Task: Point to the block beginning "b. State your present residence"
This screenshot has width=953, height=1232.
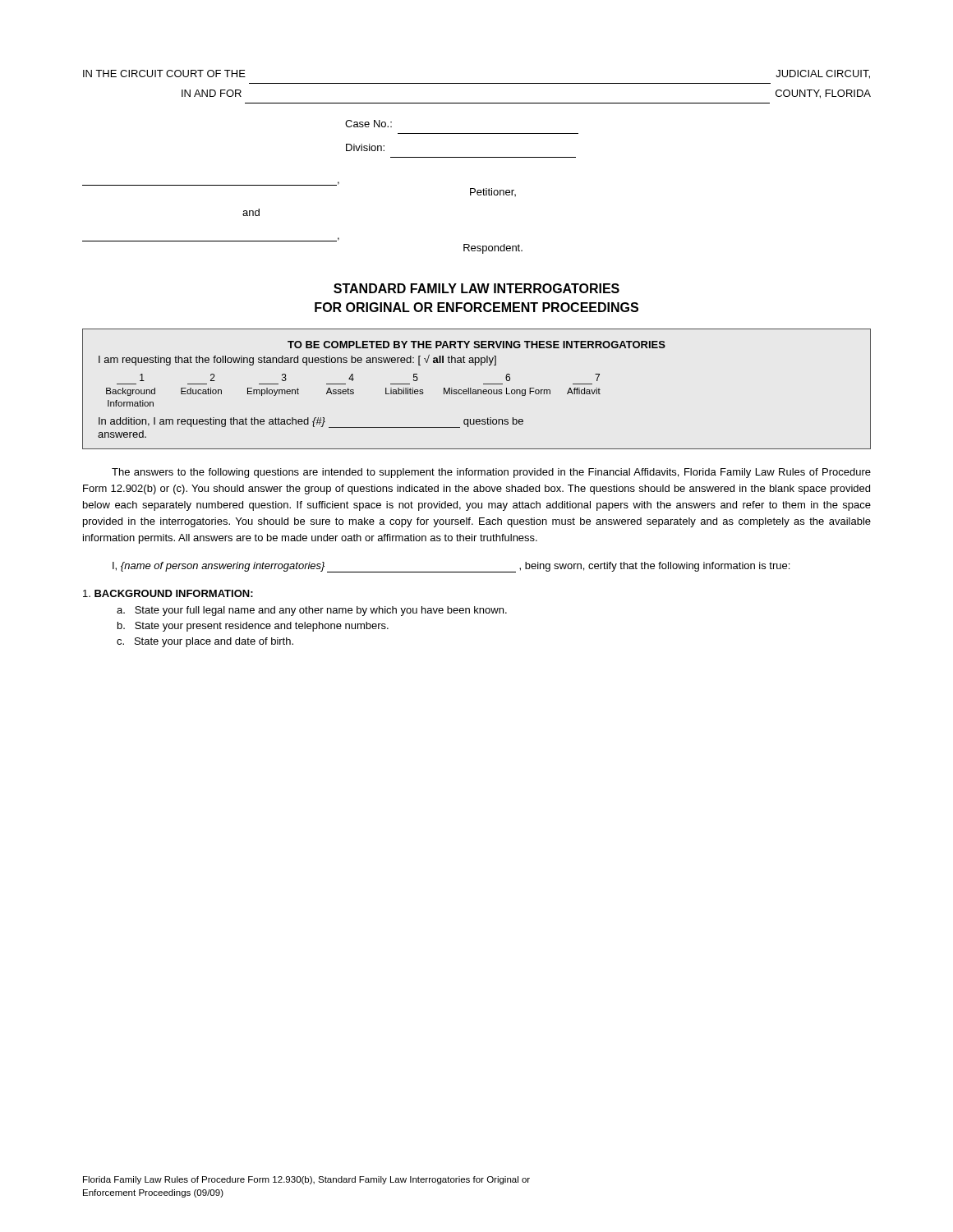Action: click(x=253, y=626)
